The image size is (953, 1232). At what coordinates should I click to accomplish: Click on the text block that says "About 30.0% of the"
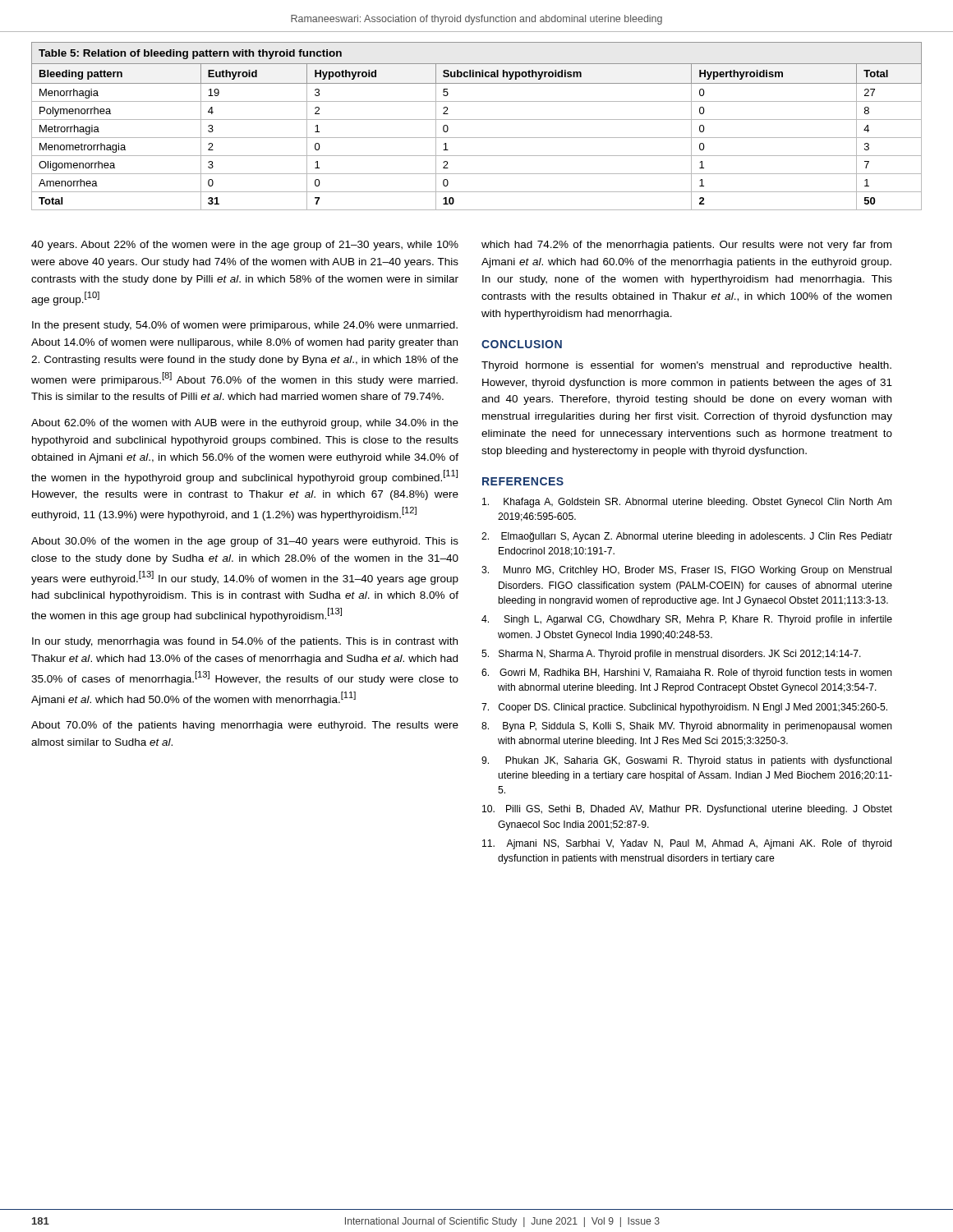tap(245, 578)
